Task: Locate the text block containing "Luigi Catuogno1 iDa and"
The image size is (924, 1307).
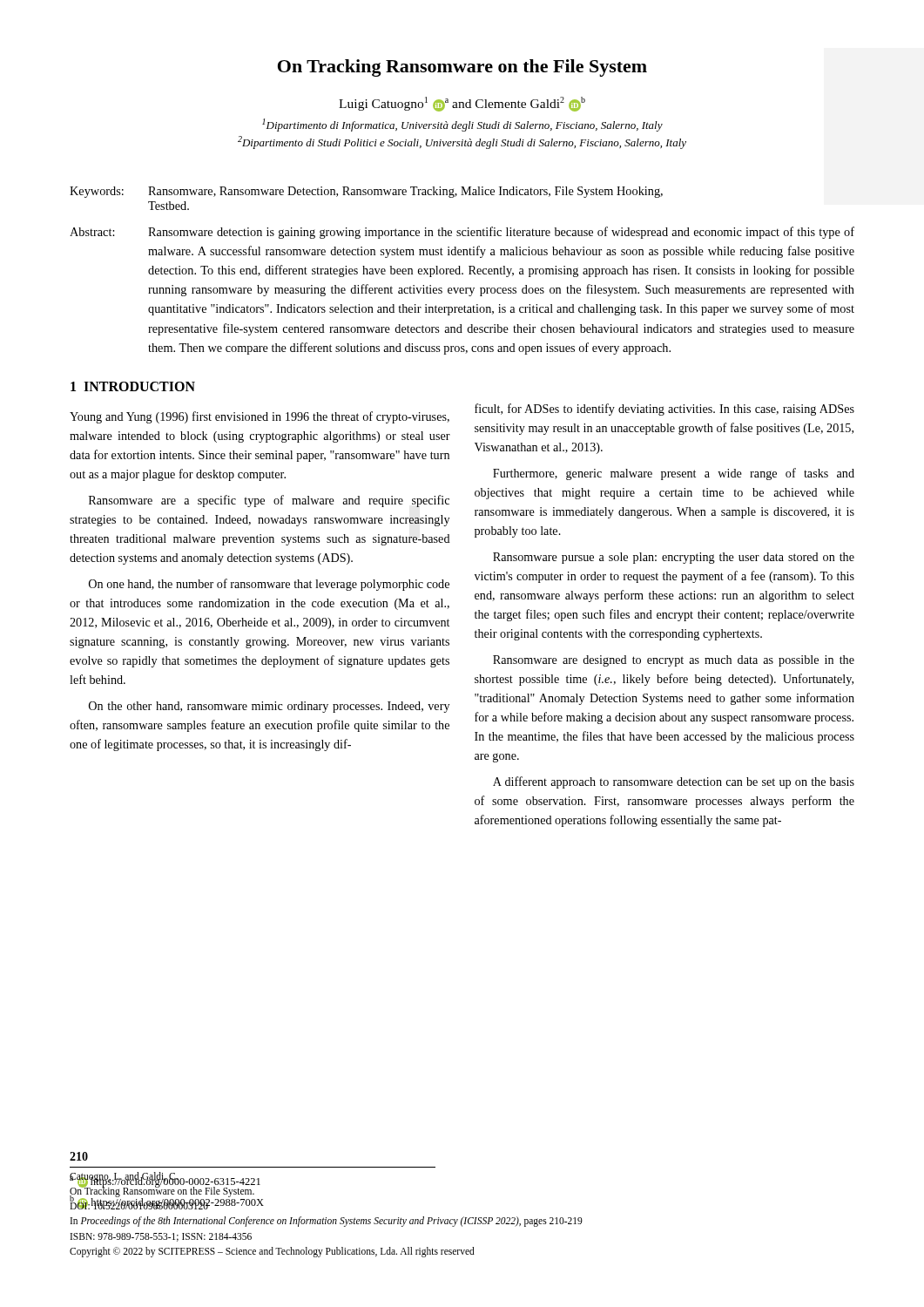Action: pyautogui.click(x=462, y=103)
